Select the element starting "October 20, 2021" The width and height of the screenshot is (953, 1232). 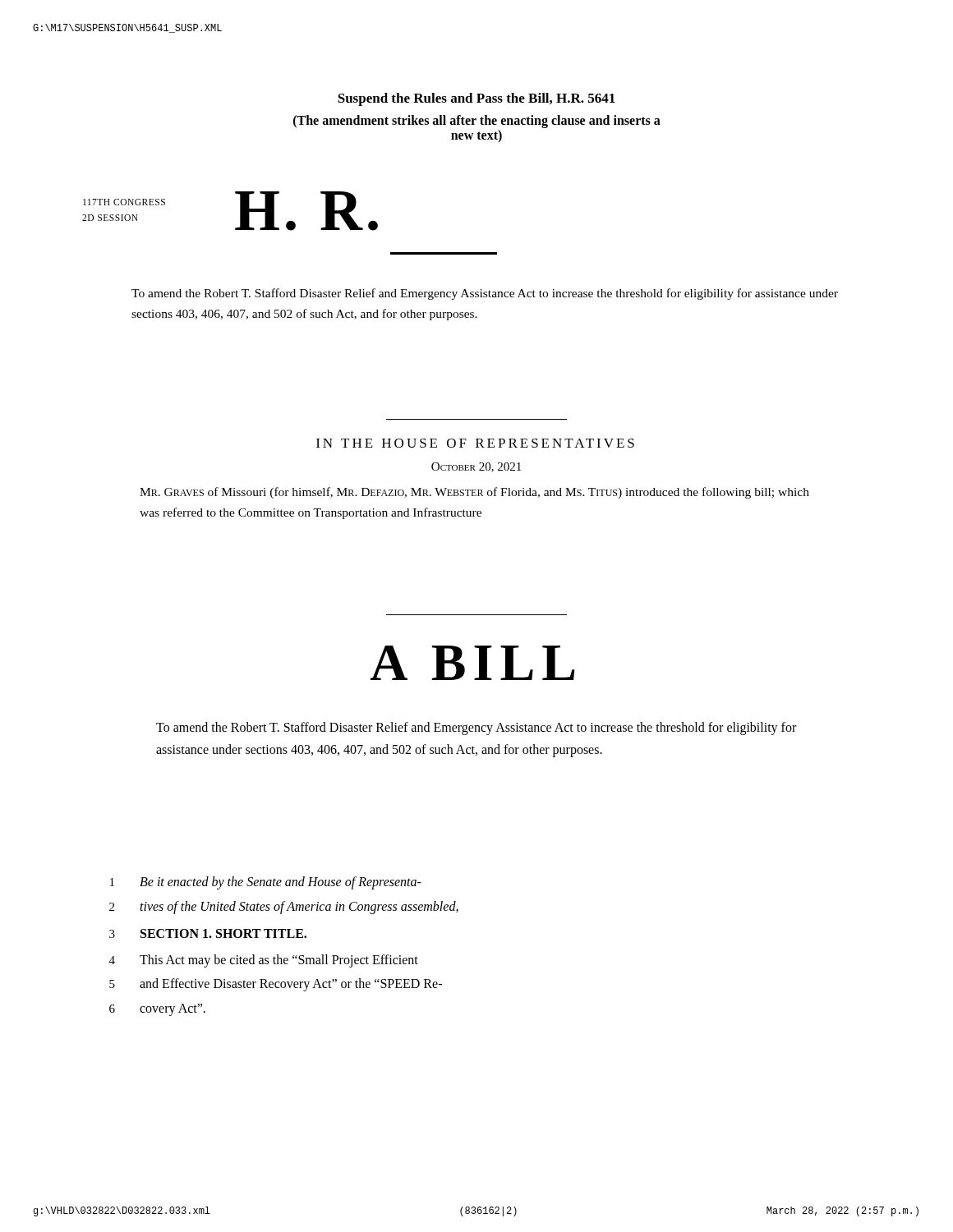[476, 466]
